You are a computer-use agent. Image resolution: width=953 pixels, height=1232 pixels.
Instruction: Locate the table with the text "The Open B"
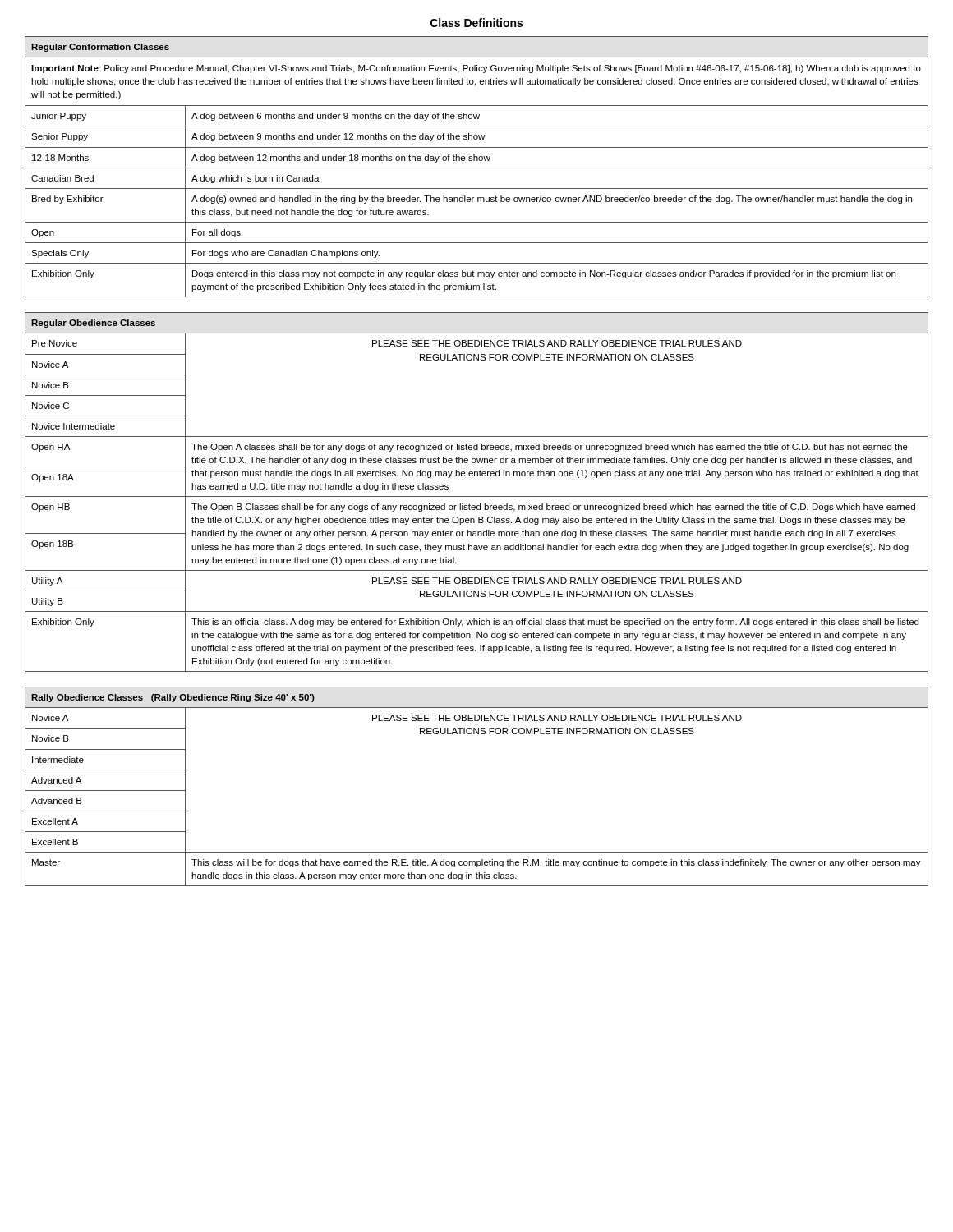[476, 492]
